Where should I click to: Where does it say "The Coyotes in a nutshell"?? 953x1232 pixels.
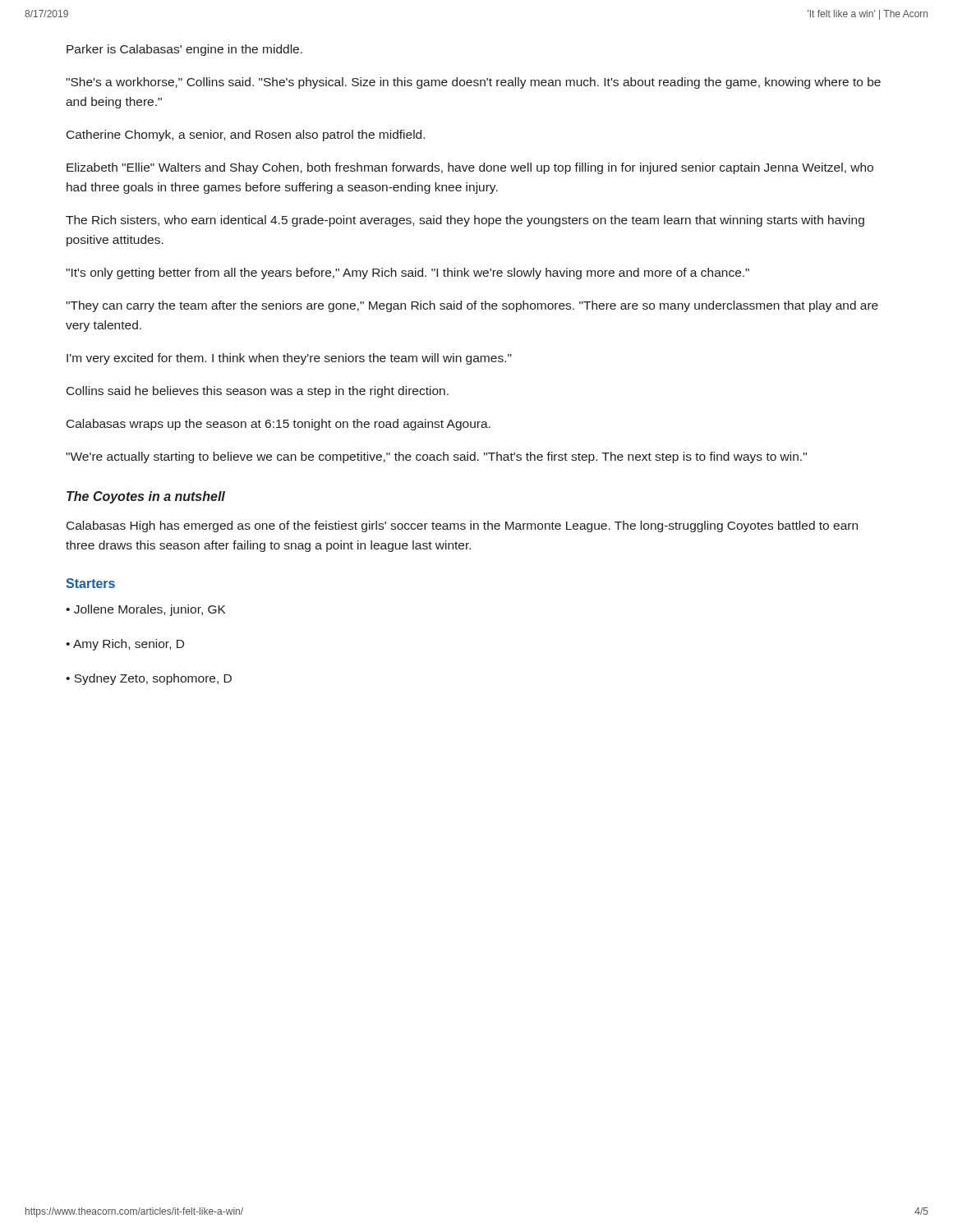145,497
